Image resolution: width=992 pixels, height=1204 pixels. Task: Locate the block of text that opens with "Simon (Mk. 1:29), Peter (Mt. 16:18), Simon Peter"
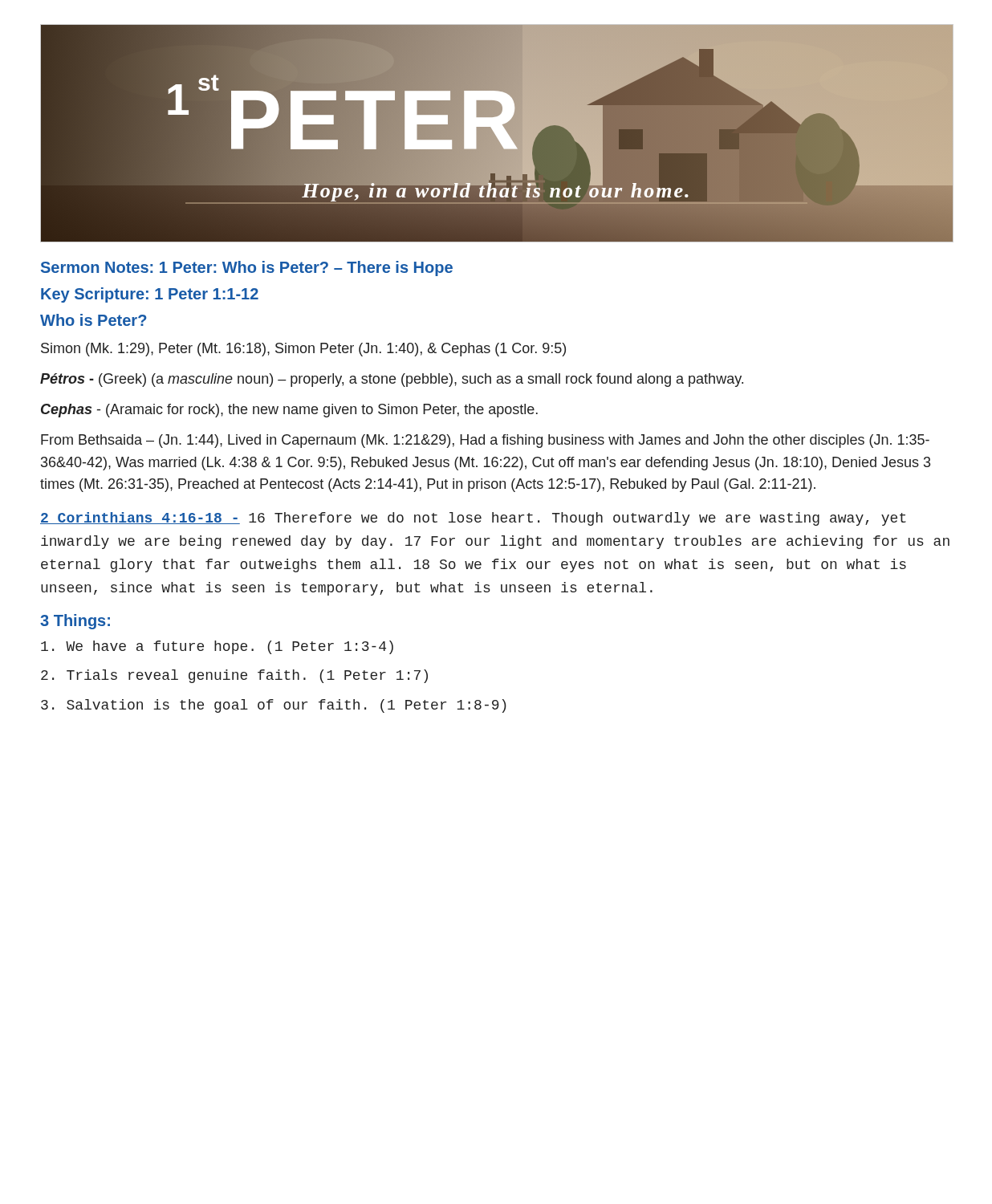pyautogui.click(x=304, y=348)
